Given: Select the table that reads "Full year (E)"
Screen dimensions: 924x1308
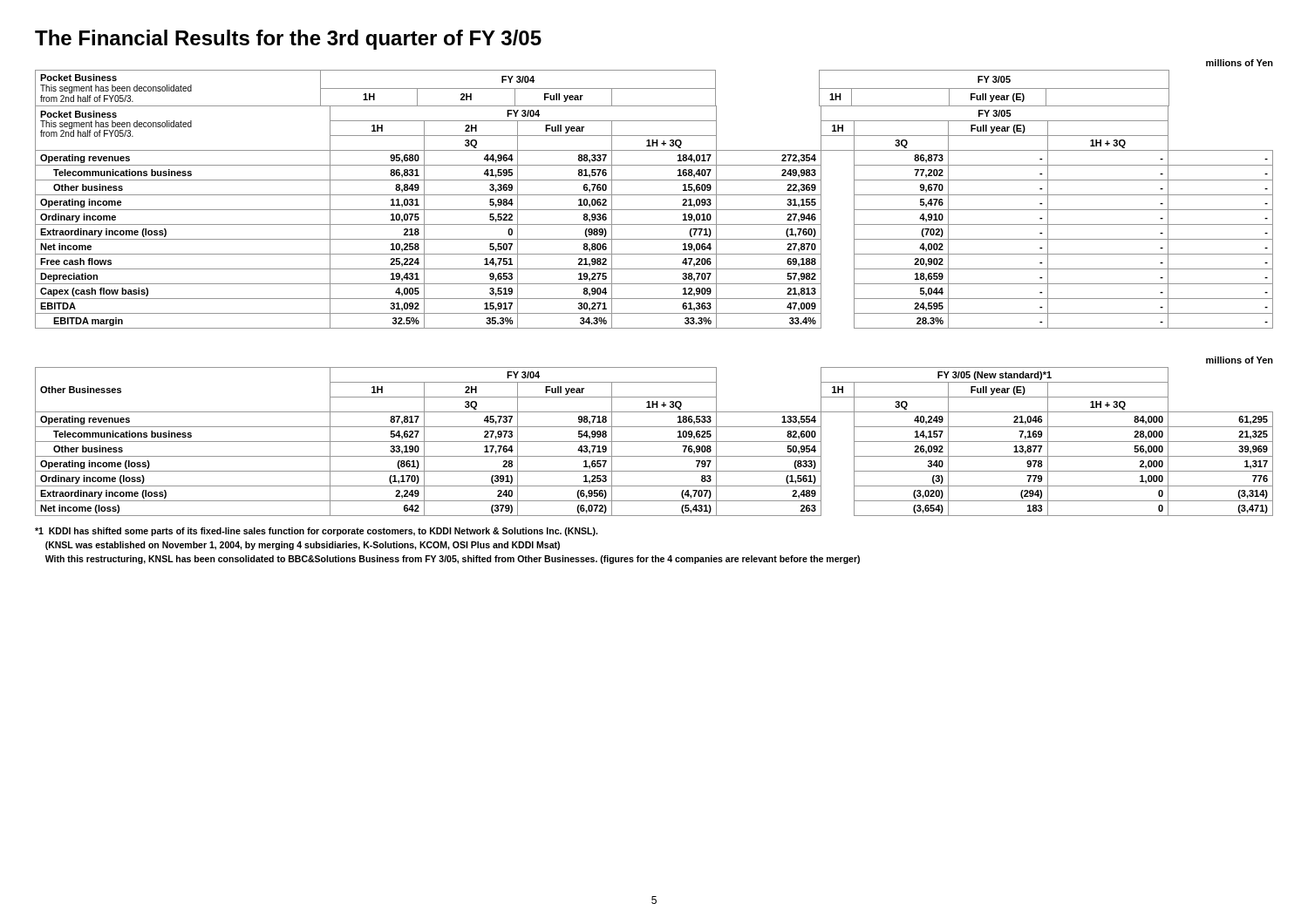Looking at the screenshot, I should click(654, 199).
